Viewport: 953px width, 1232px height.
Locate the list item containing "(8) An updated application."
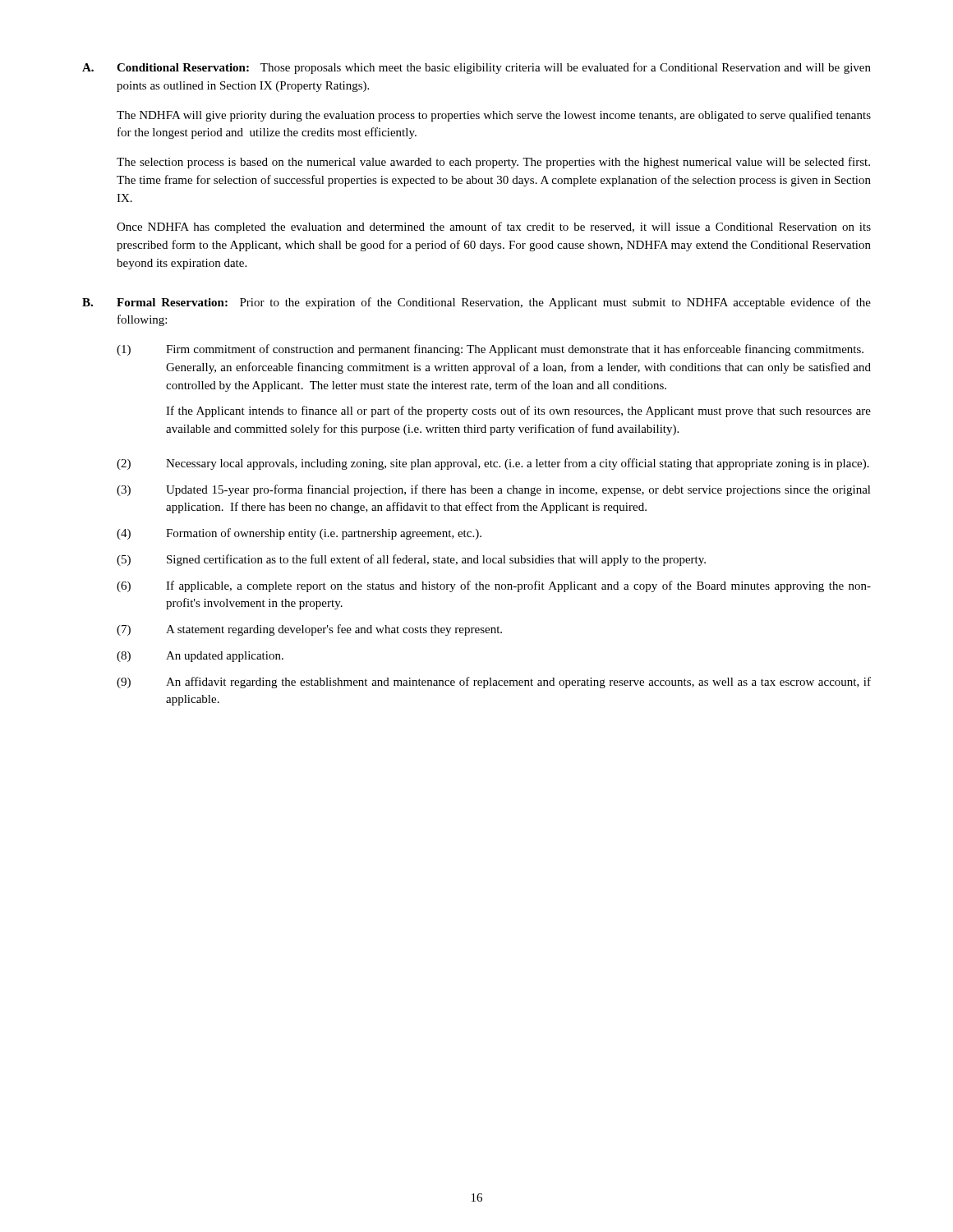click(200, 657)
